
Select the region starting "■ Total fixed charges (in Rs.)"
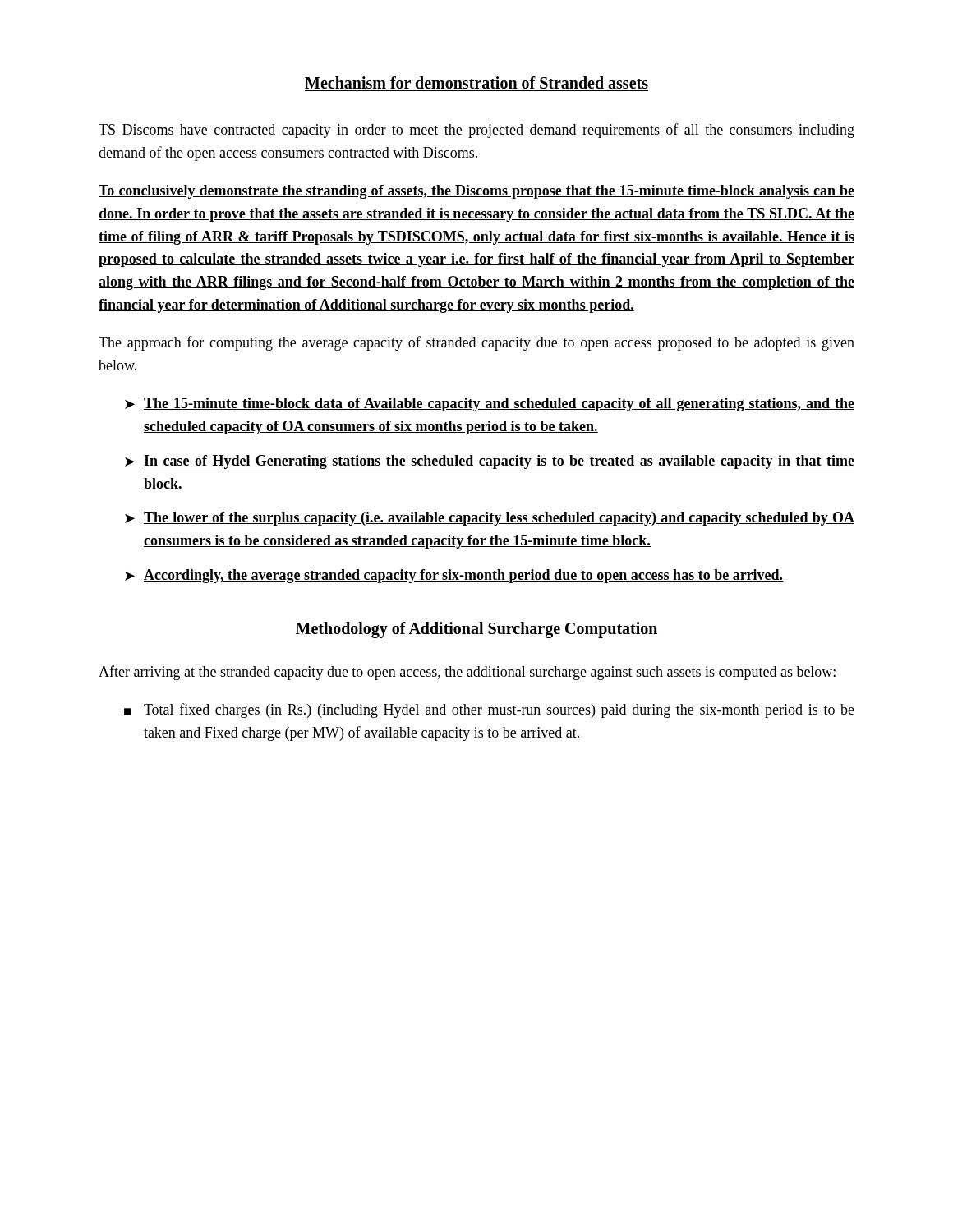click(x=489, y=722)
